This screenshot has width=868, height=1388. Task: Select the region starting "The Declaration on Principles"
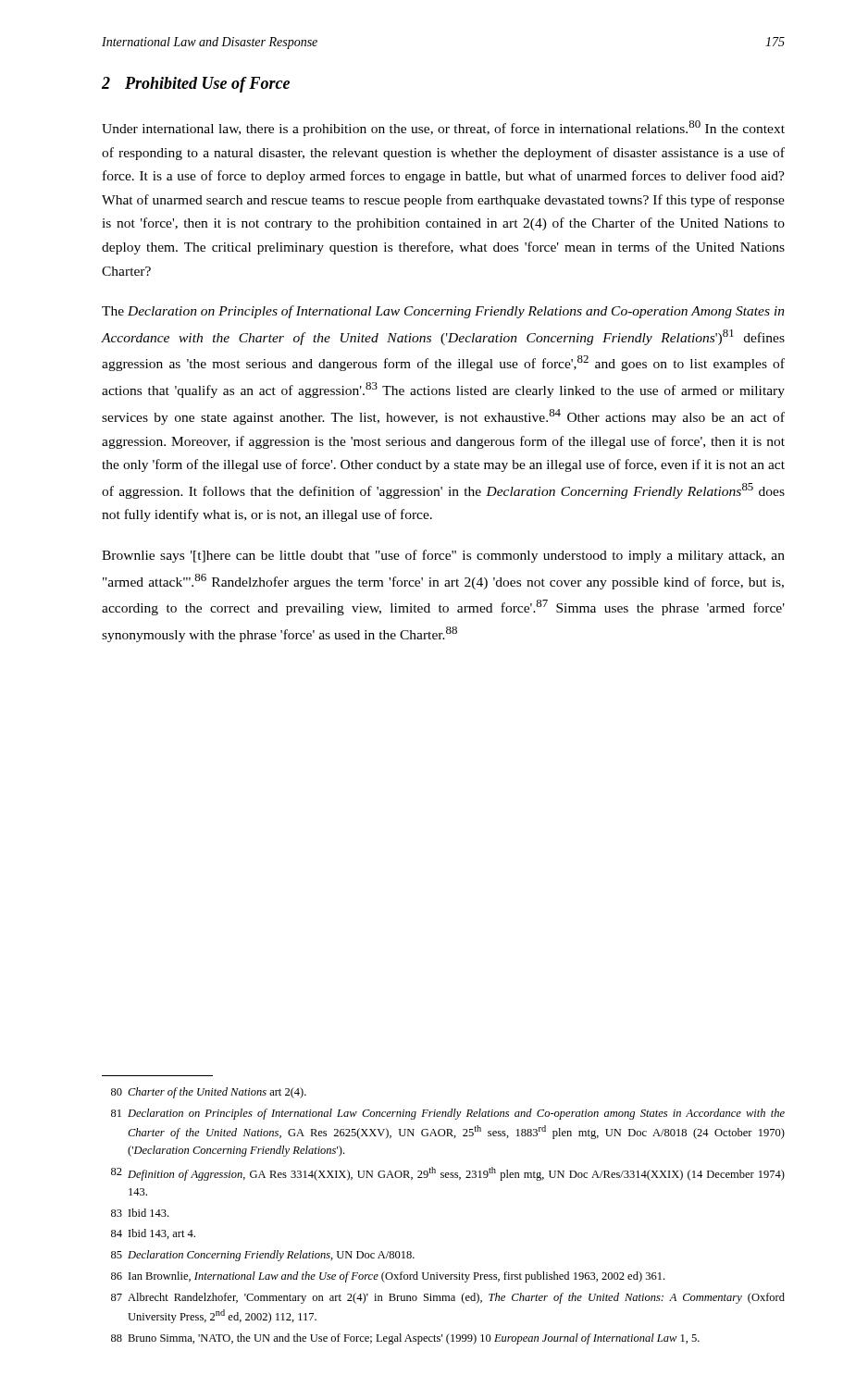coord(443,413)
